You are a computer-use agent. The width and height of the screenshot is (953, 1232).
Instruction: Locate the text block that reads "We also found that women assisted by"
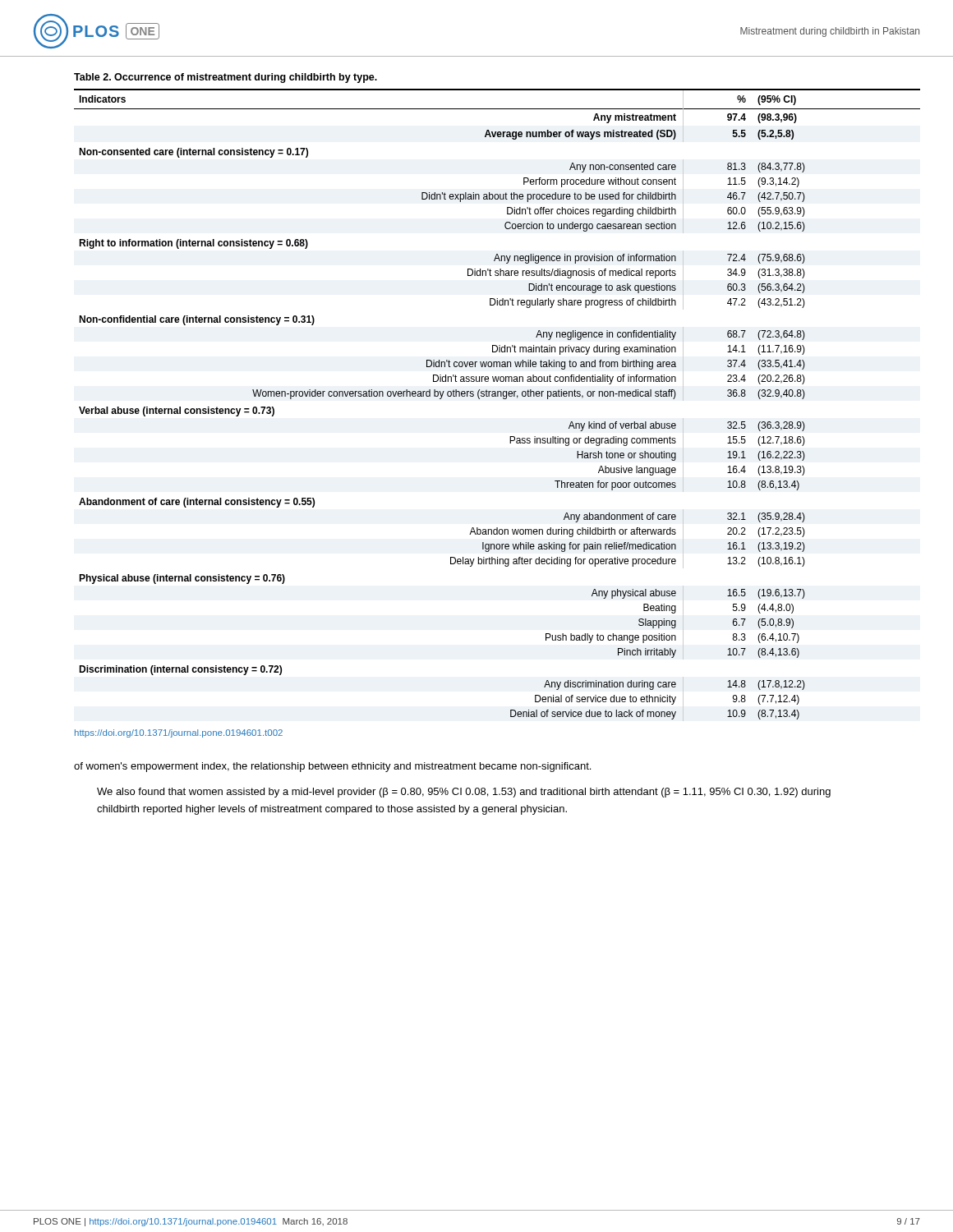click(x=464, y=800)
